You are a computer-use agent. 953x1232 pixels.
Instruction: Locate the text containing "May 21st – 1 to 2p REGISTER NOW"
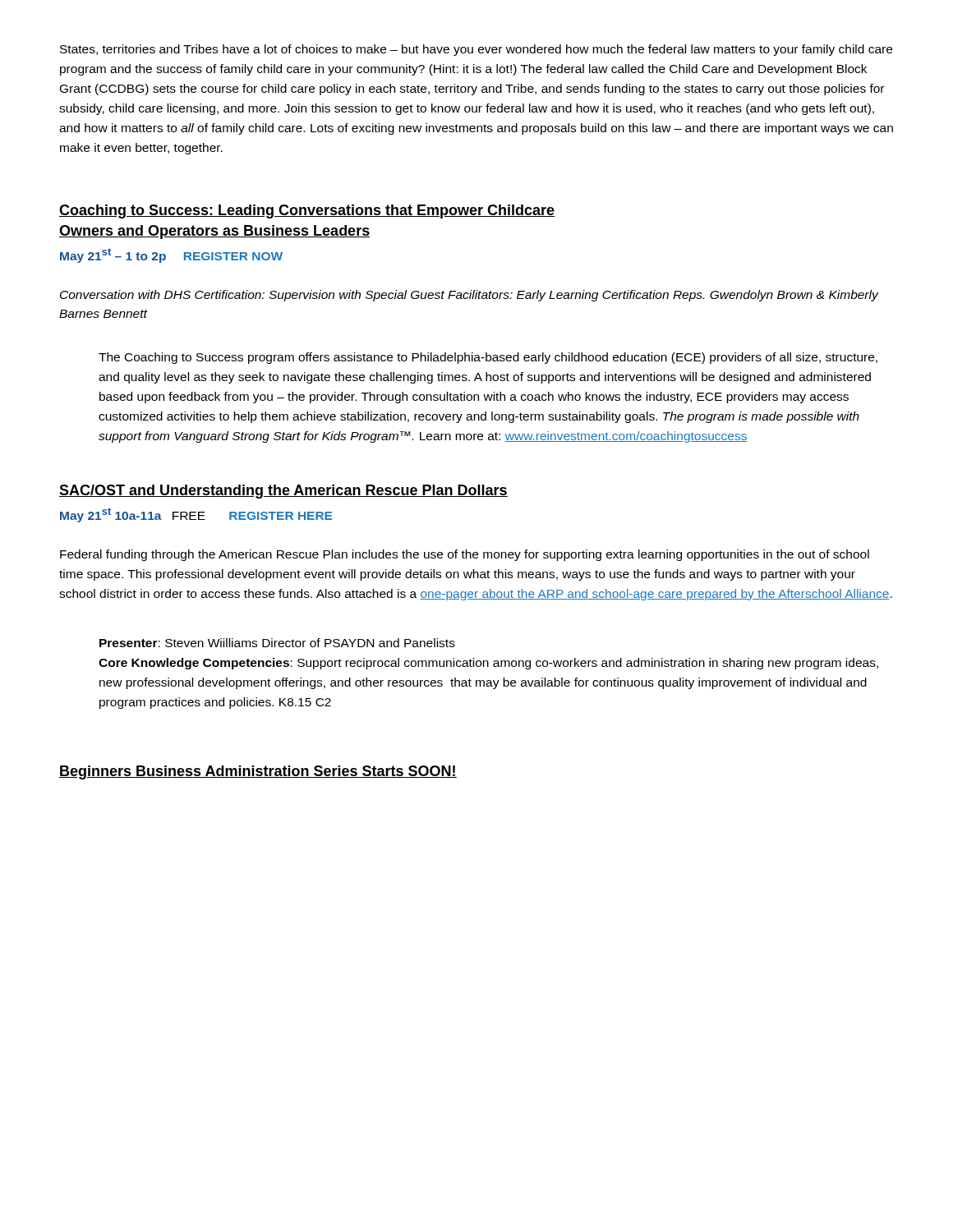click(x=171, y=254)
